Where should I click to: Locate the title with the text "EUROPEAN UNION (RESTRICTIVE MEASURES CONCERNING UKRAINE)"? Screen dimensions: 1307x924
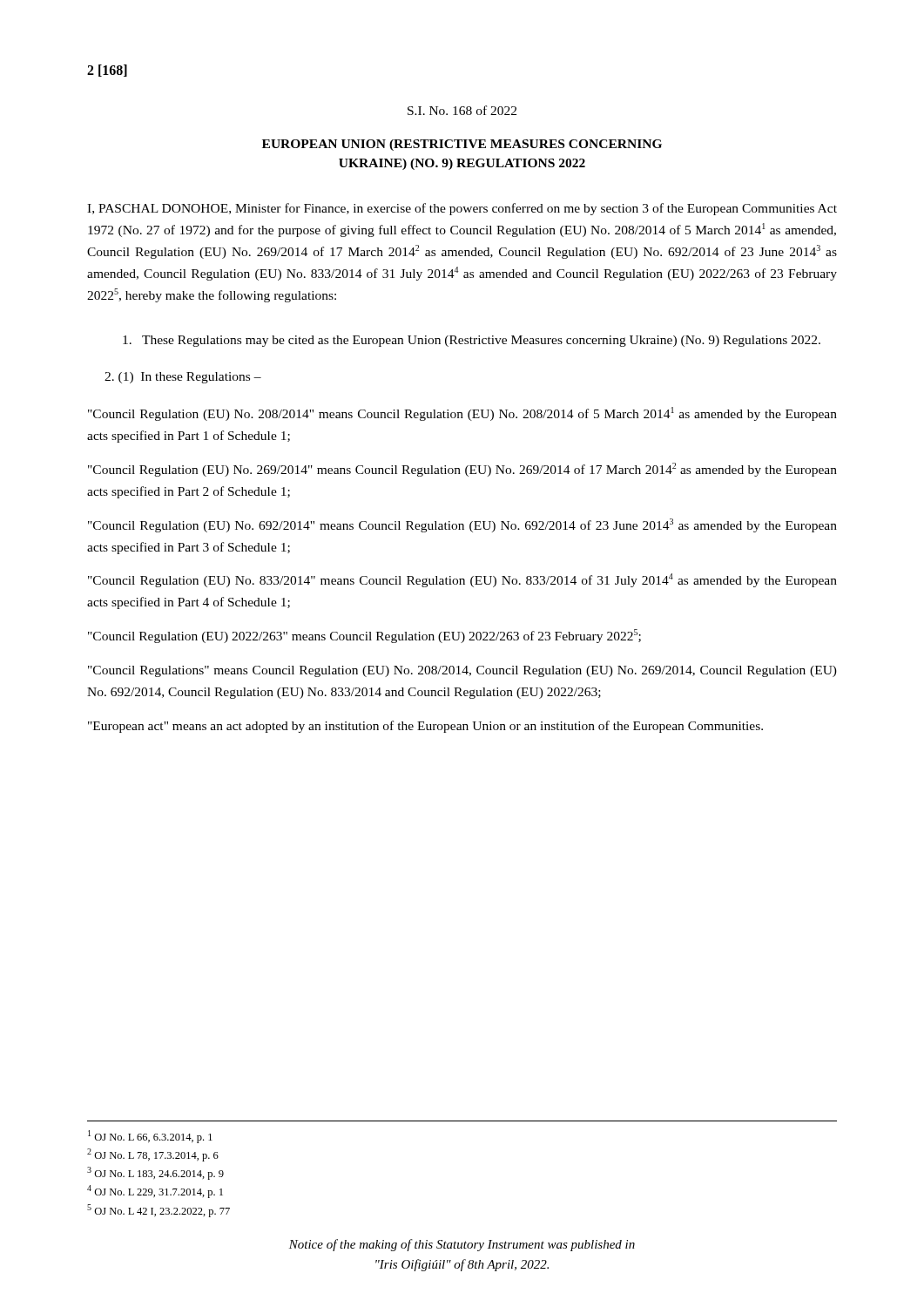coord(462,153)
